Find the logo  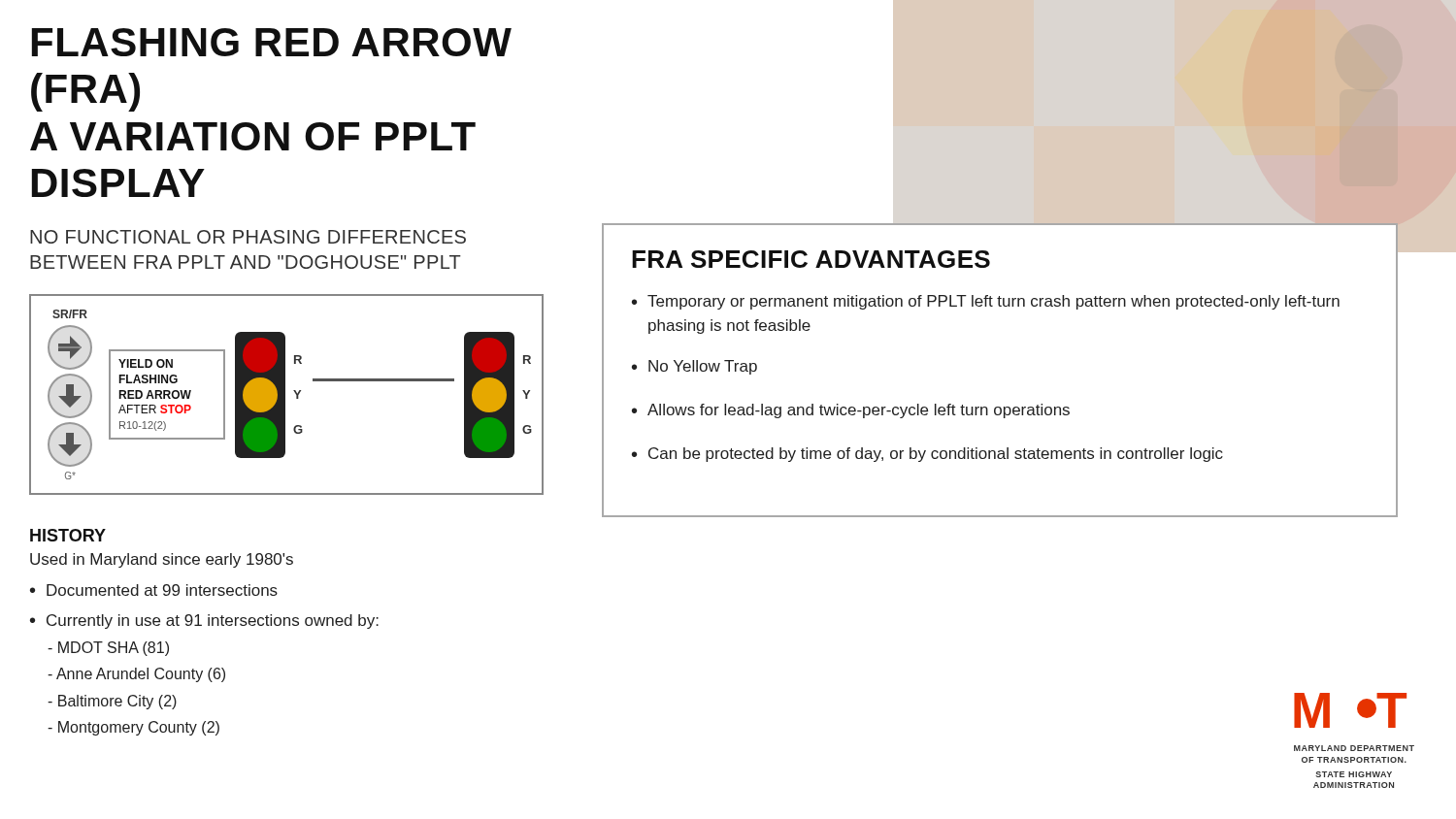tap(1354, 737)
